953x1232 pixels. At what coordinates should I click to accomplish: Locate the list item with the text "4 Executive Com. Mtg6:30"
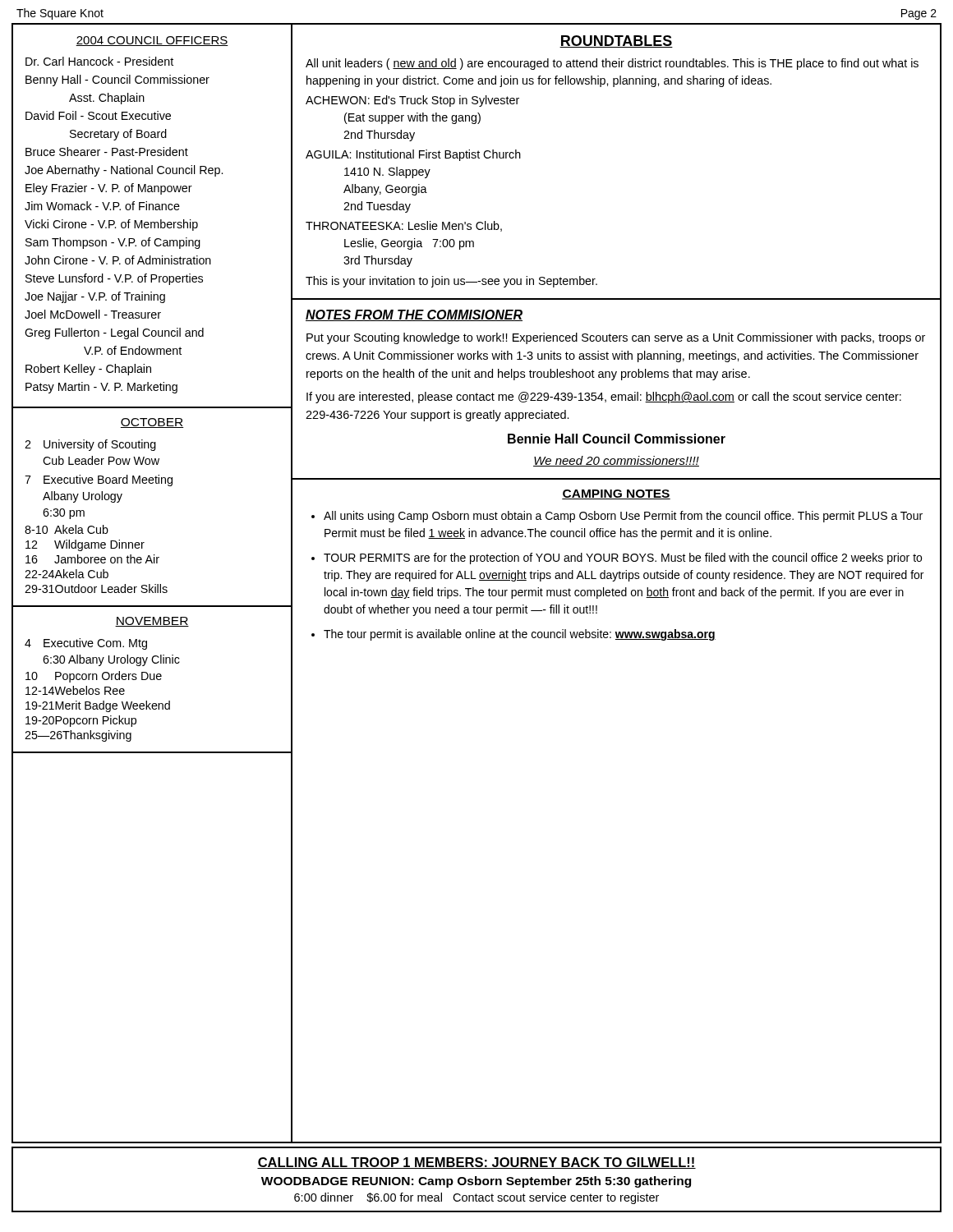(102, 652)
